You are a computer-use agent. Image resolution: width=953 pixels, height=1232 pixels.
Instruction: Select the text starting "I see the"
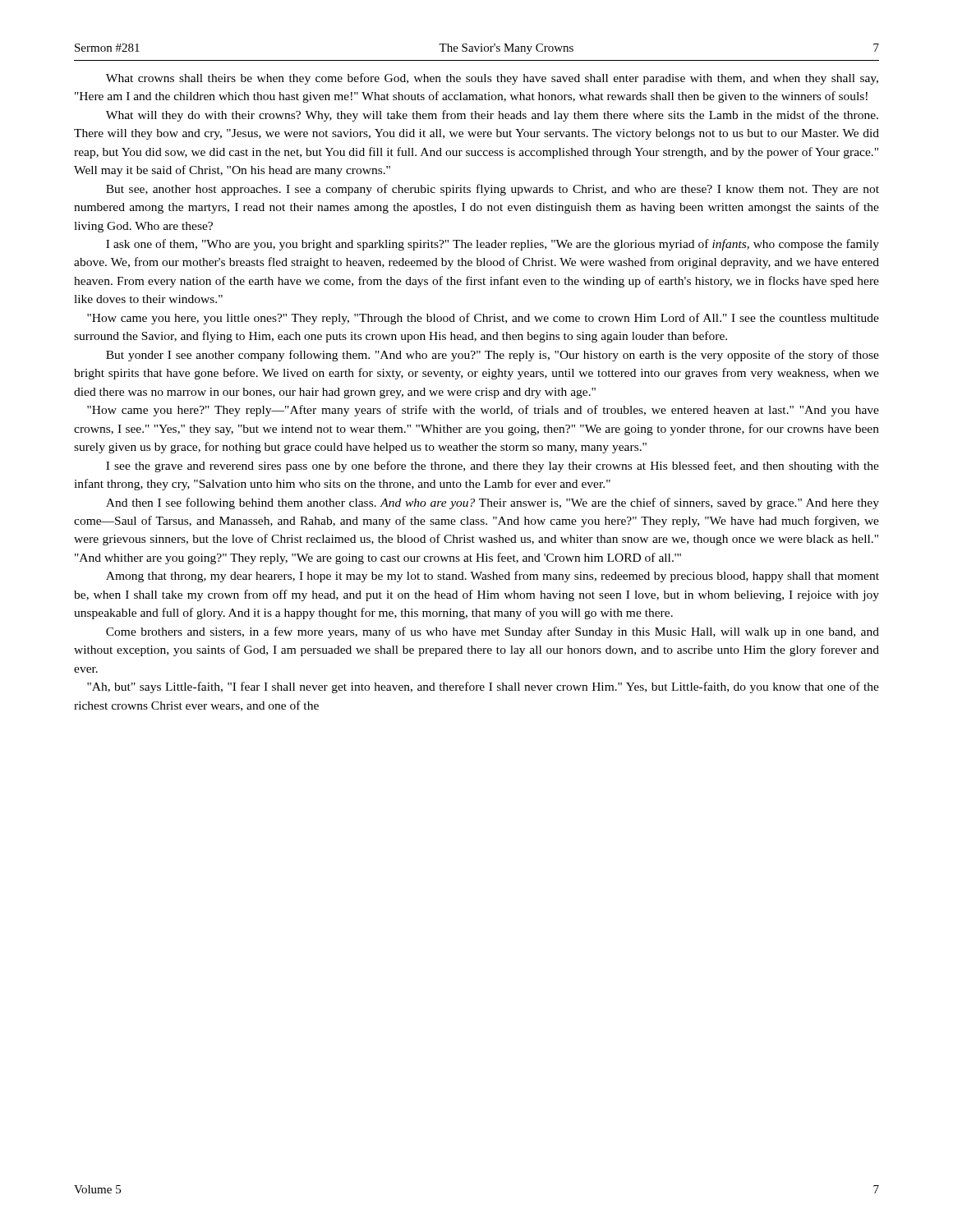[476, 475]
